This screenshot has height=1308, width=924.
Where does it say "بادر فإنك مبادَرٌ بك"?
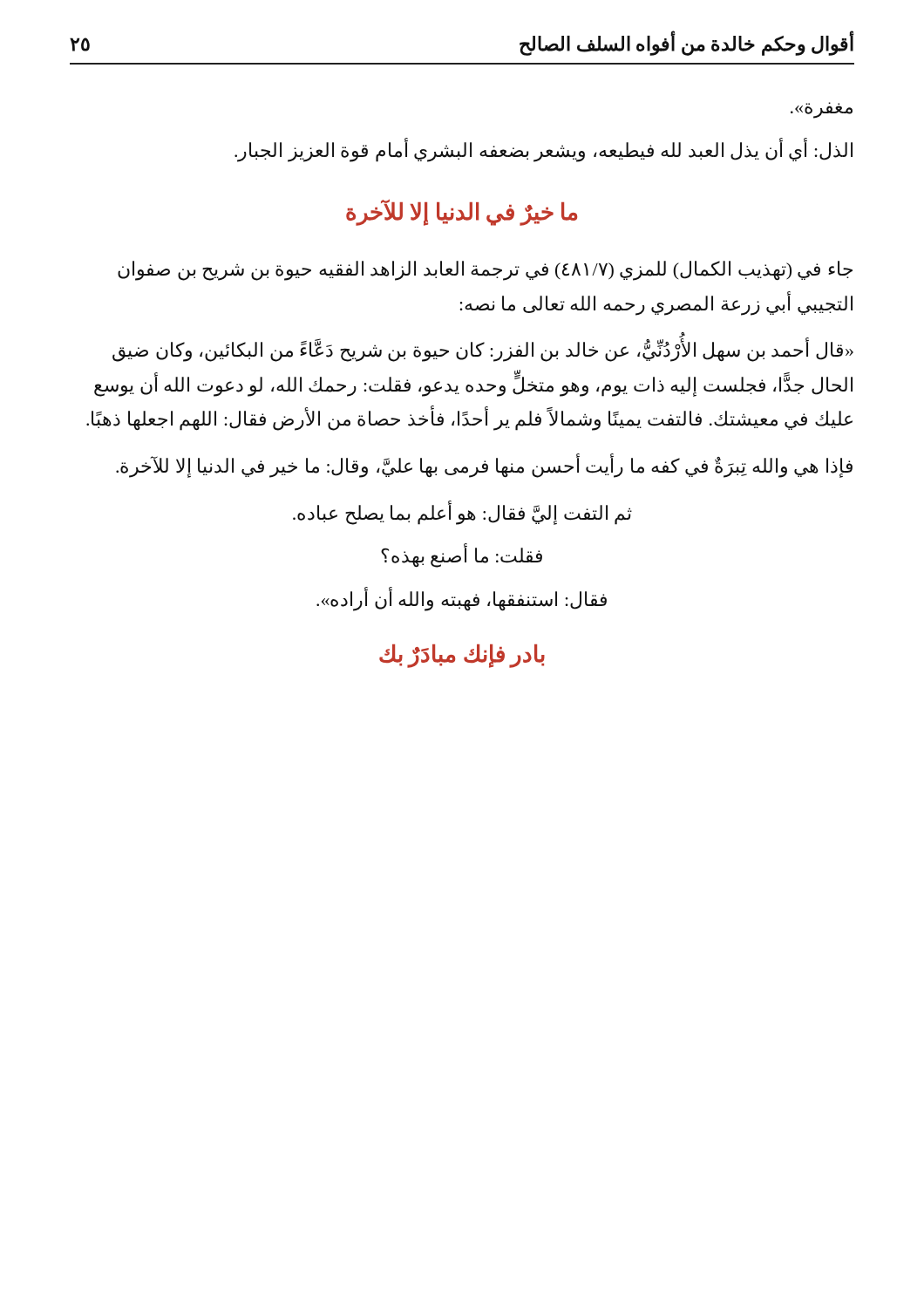[462, 655]
